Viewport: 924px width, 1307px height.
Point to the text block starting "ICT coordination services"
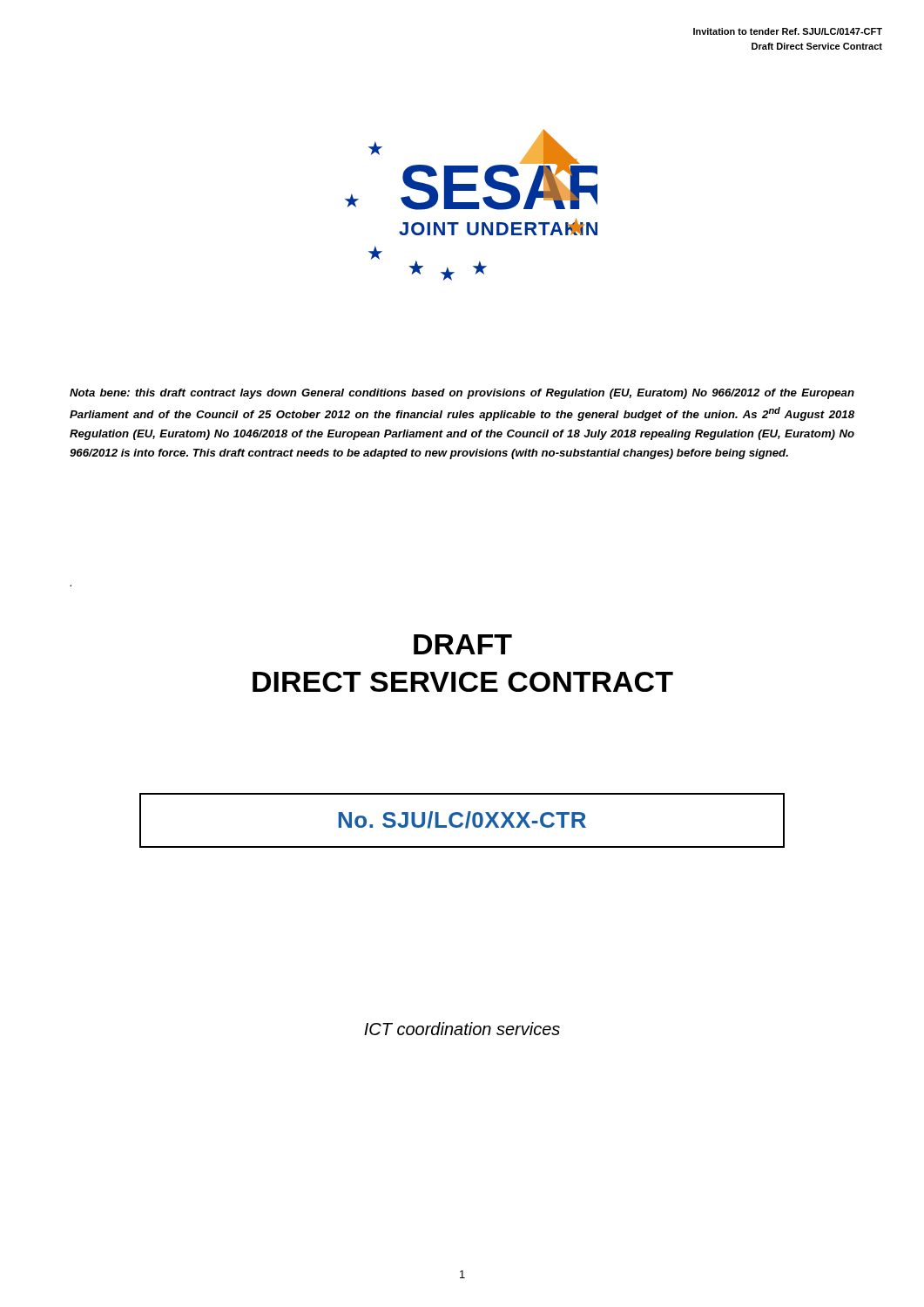[x=462, y=1029]
